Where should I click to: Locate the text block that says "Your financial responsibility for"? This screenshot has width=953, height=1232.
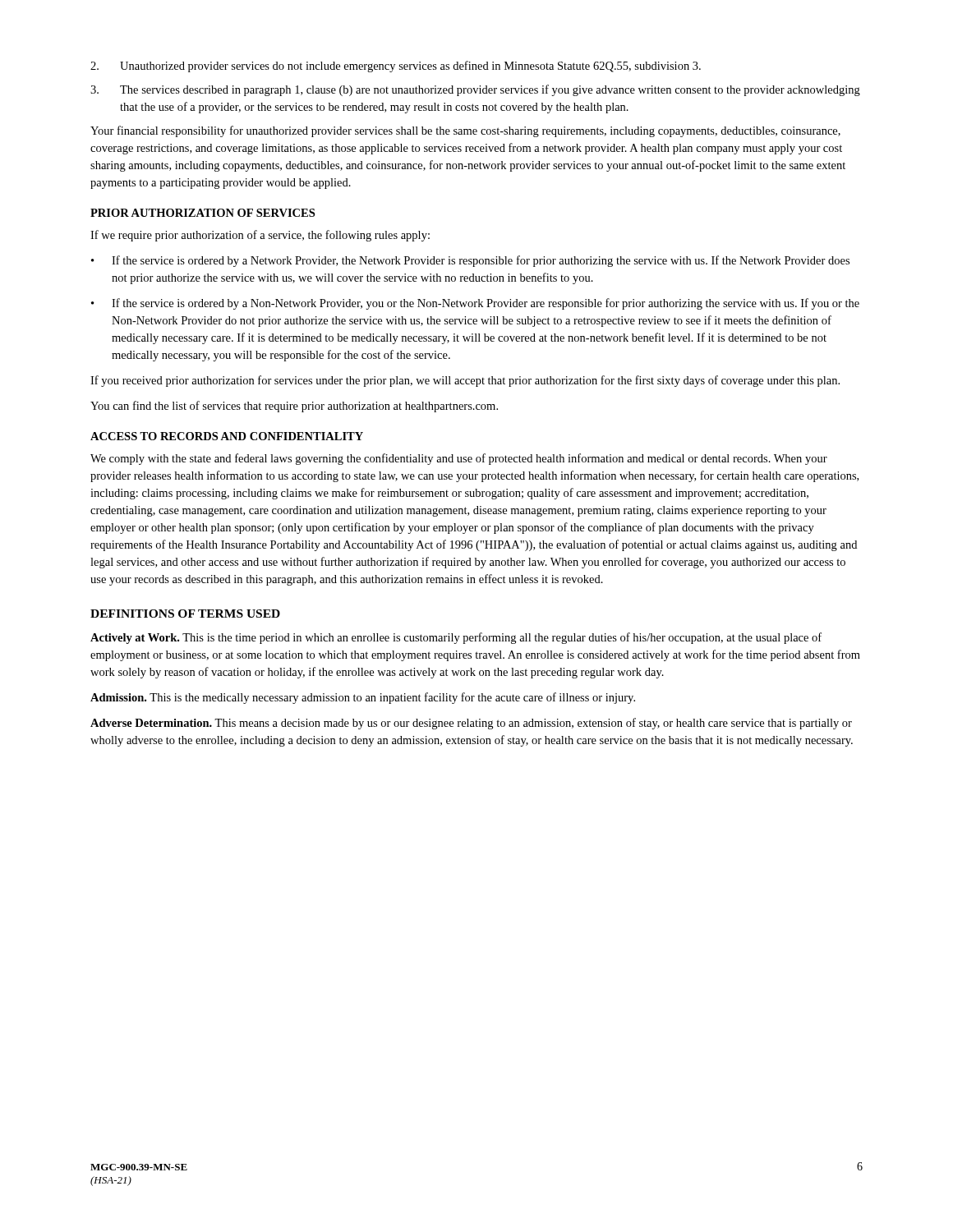(476, 157)
